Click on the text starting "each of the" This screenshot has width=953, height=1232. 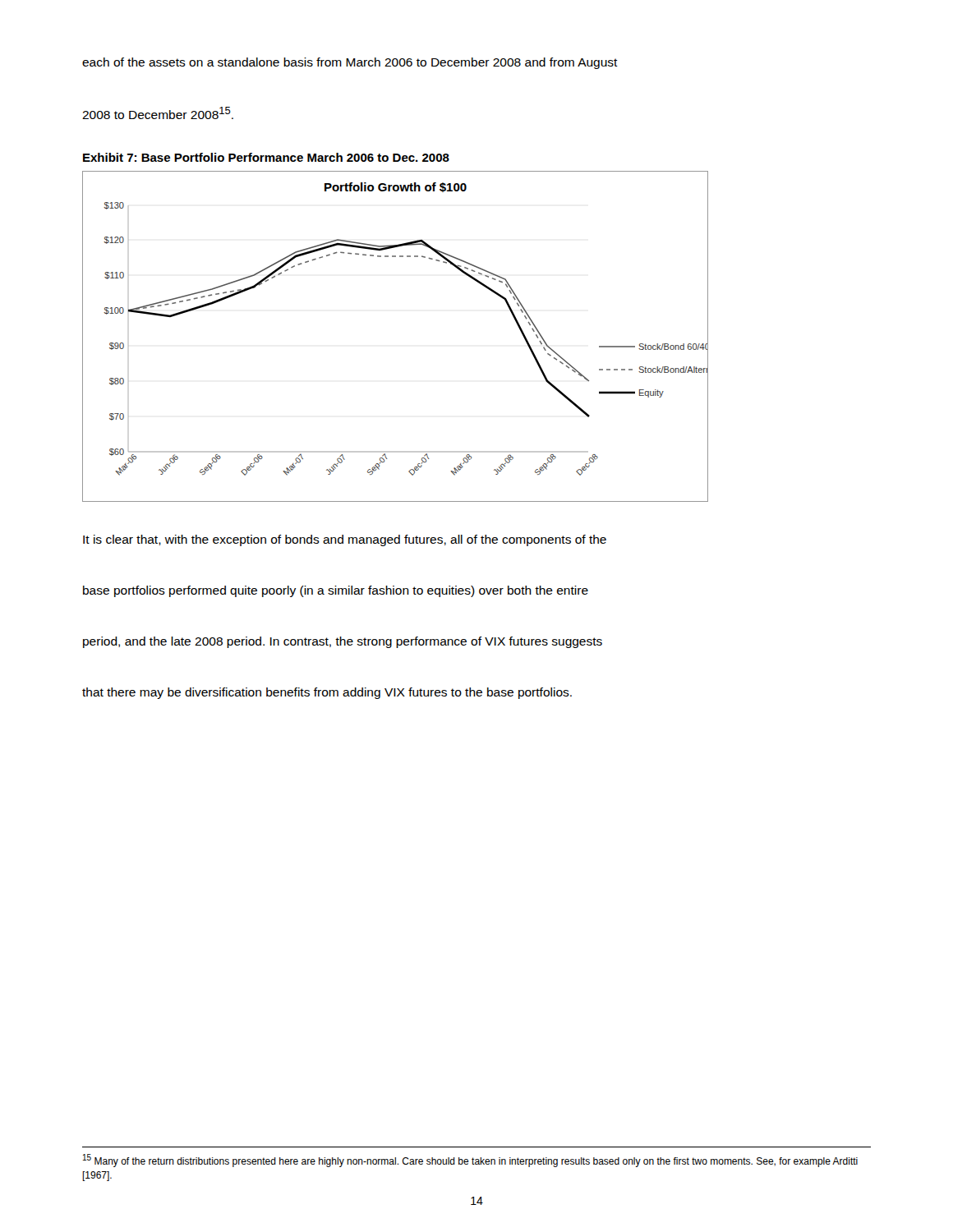pos(350,63)
